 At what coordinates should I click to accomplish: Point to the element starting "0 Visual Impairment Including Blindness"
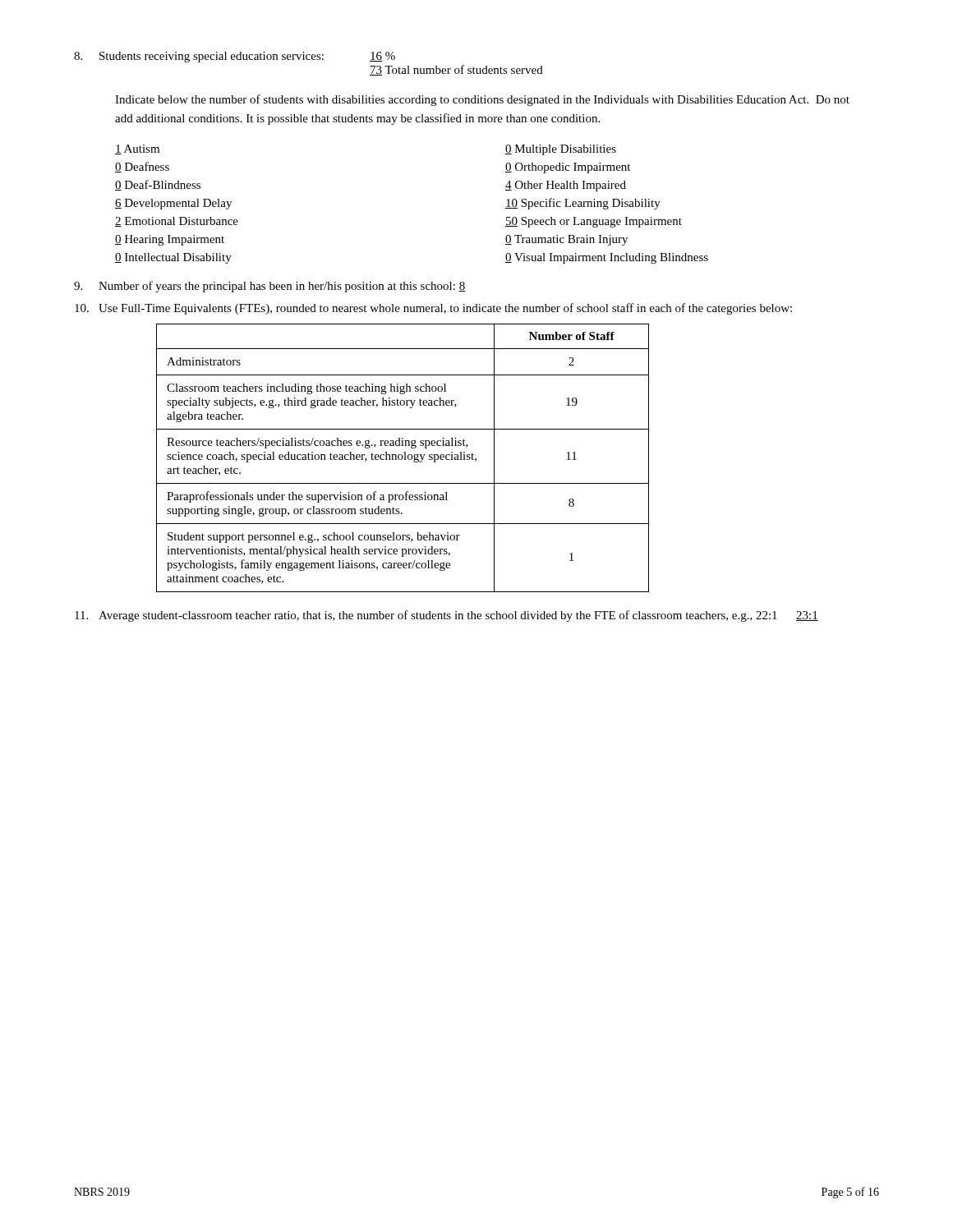click(x=607, y=257)
